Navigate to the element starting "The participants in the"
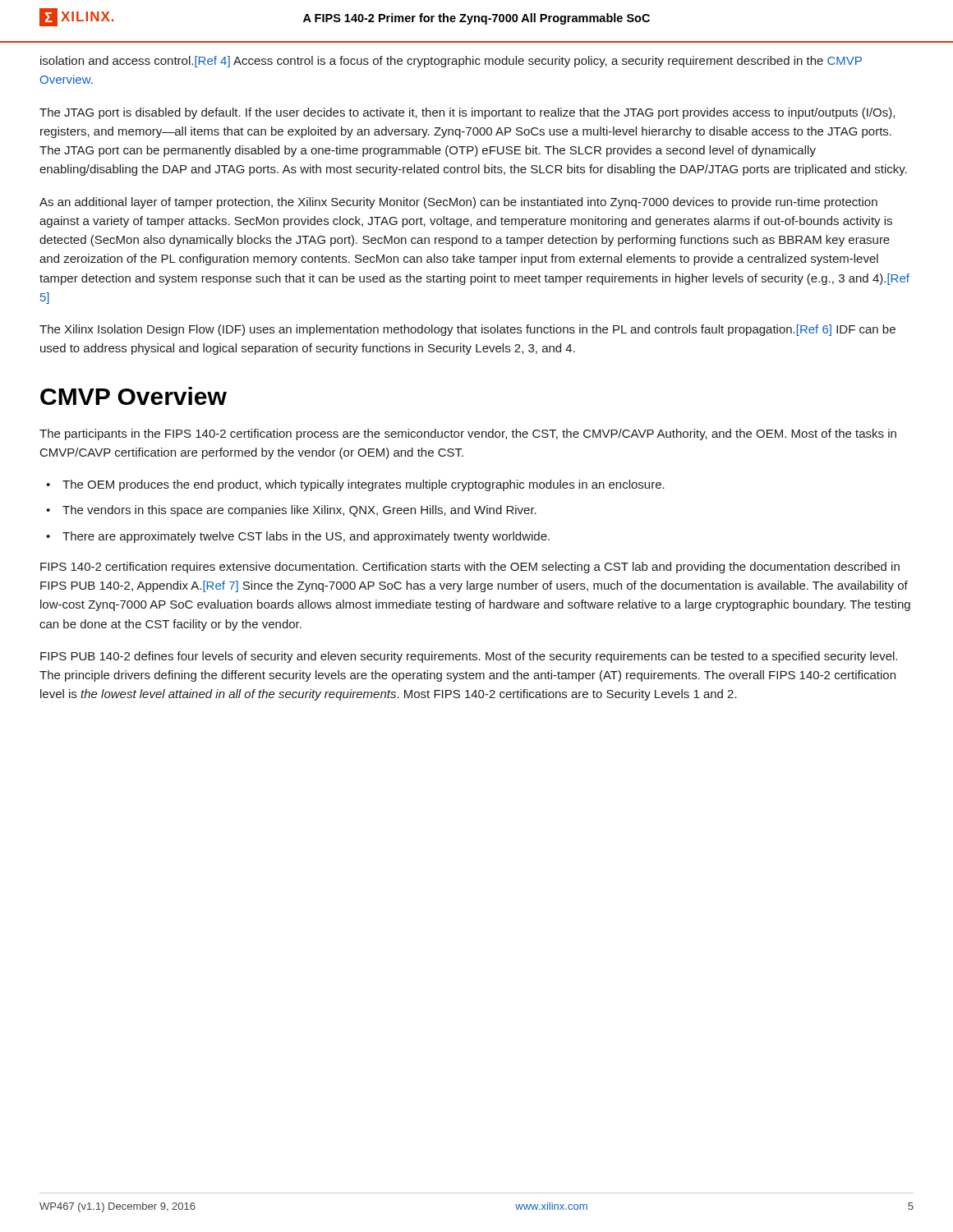Image resolution: width=953 pixels, height=1232 pixels. [468, 442]
